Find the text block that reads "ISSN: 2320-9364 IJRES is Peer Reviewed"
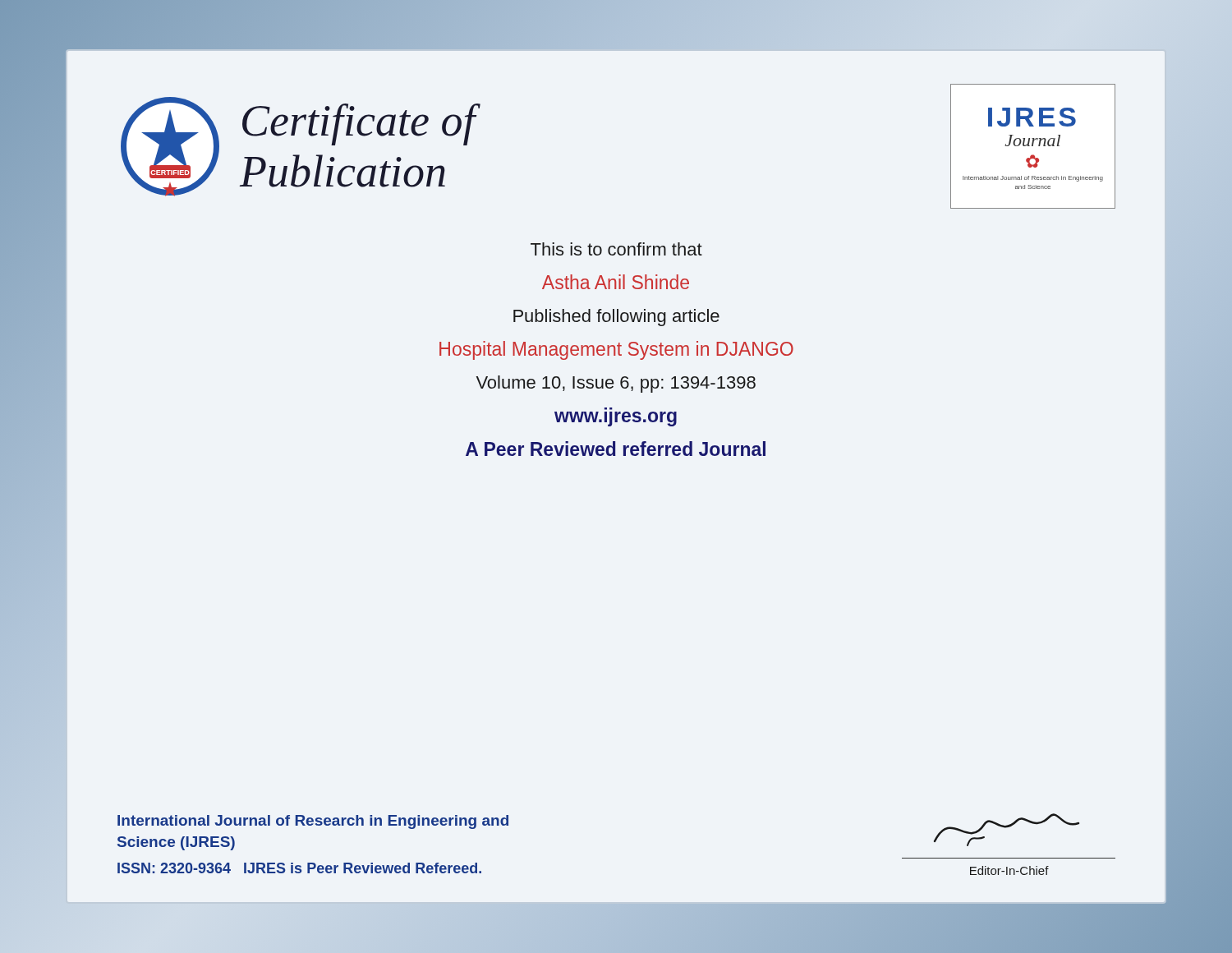 pyautogui.click(x=299, y=868)
